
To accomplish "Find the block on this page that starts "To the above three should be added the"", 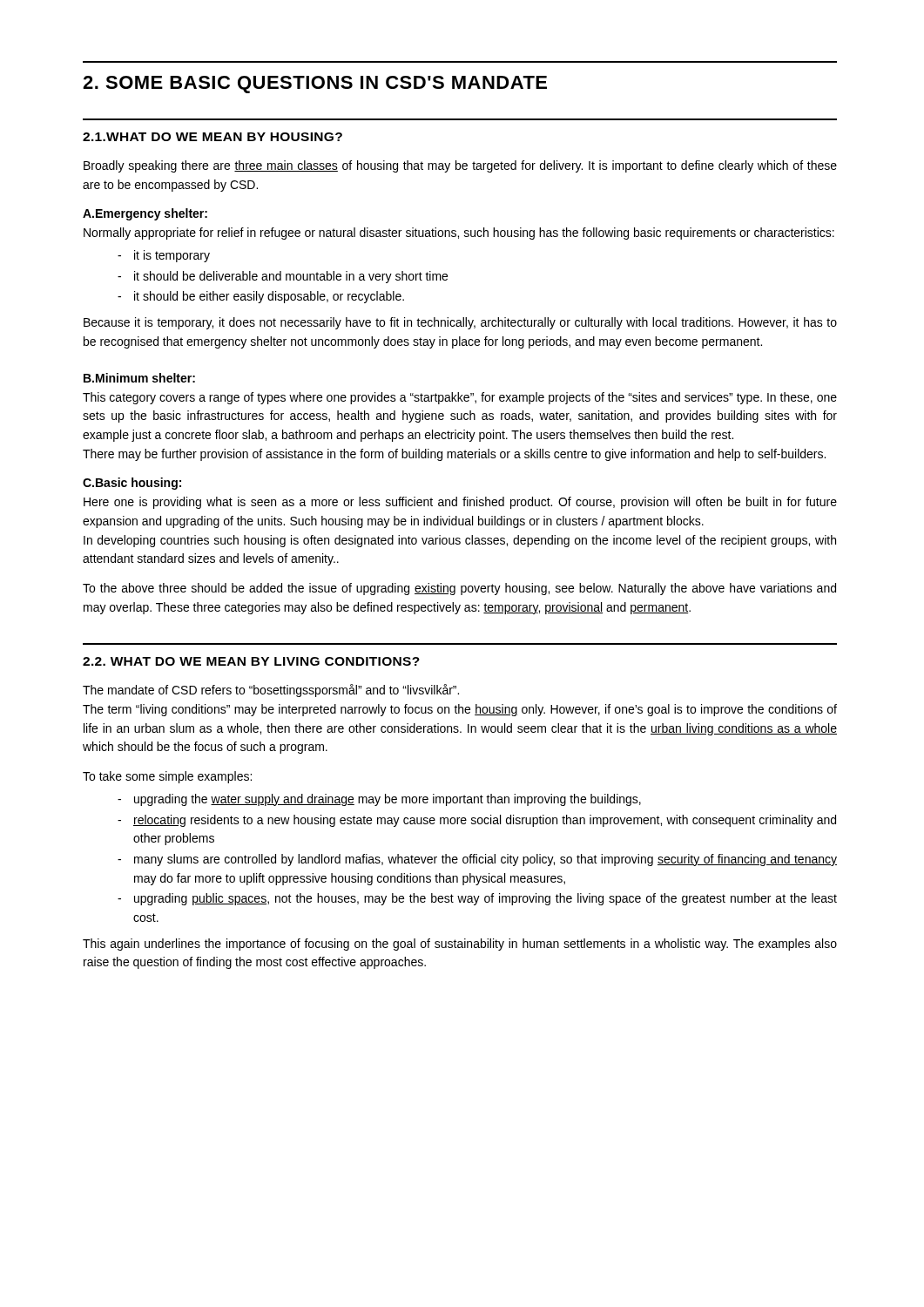I will tap(460, 598).
